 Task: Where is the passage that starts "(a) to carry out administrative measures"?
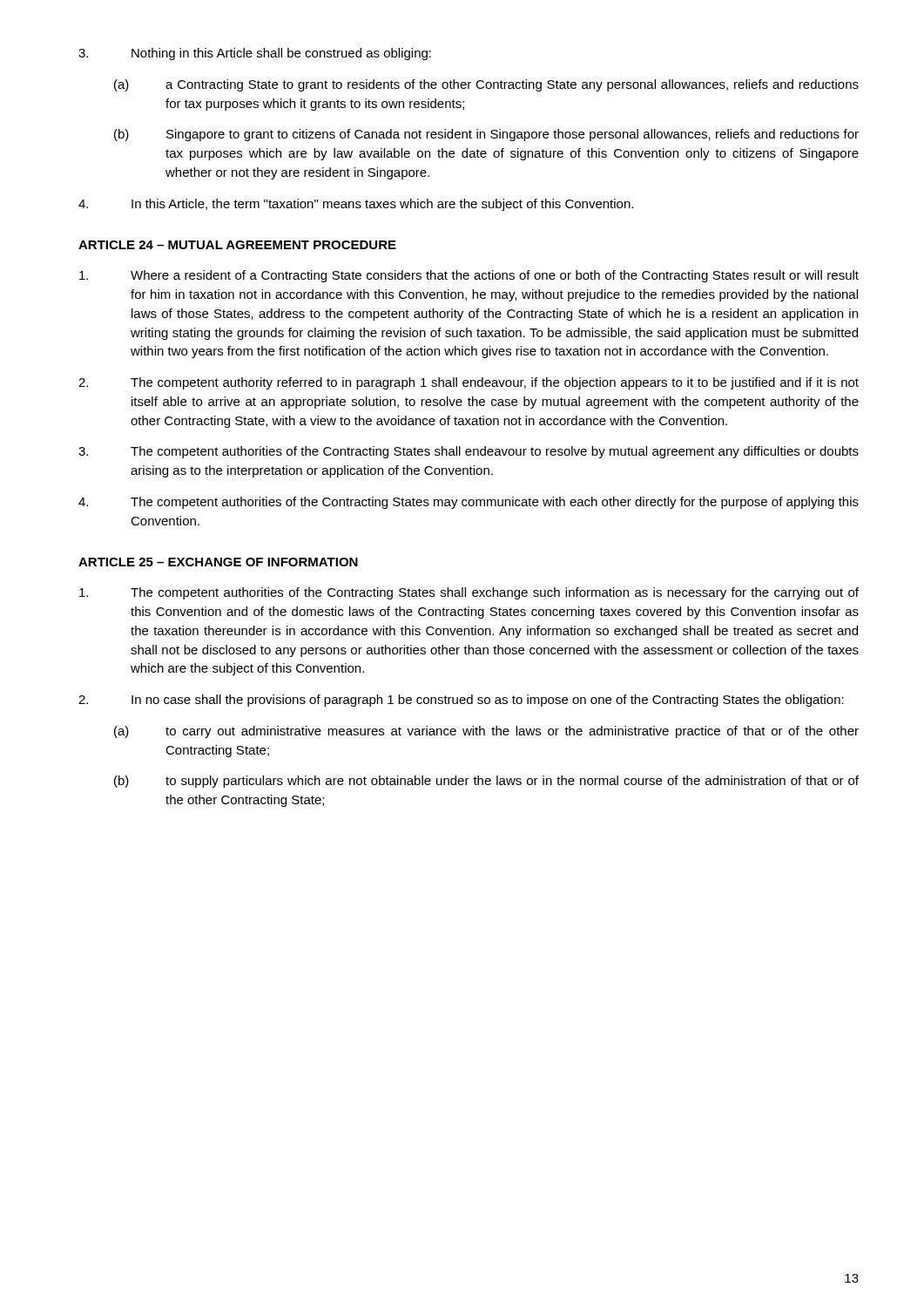[469, 740]
